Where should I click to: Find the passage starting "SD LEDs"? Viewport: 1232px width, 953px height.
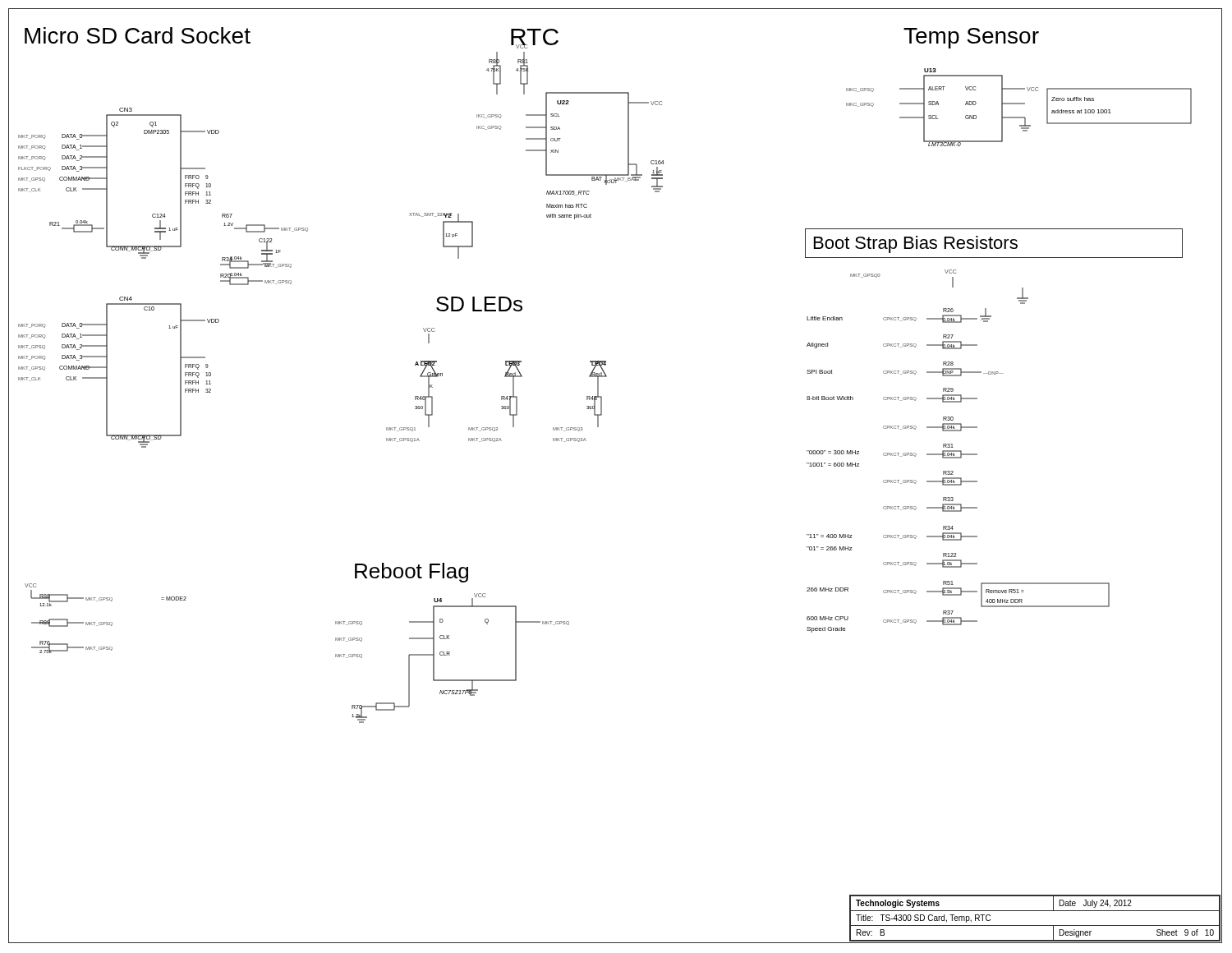coord(479,304)
